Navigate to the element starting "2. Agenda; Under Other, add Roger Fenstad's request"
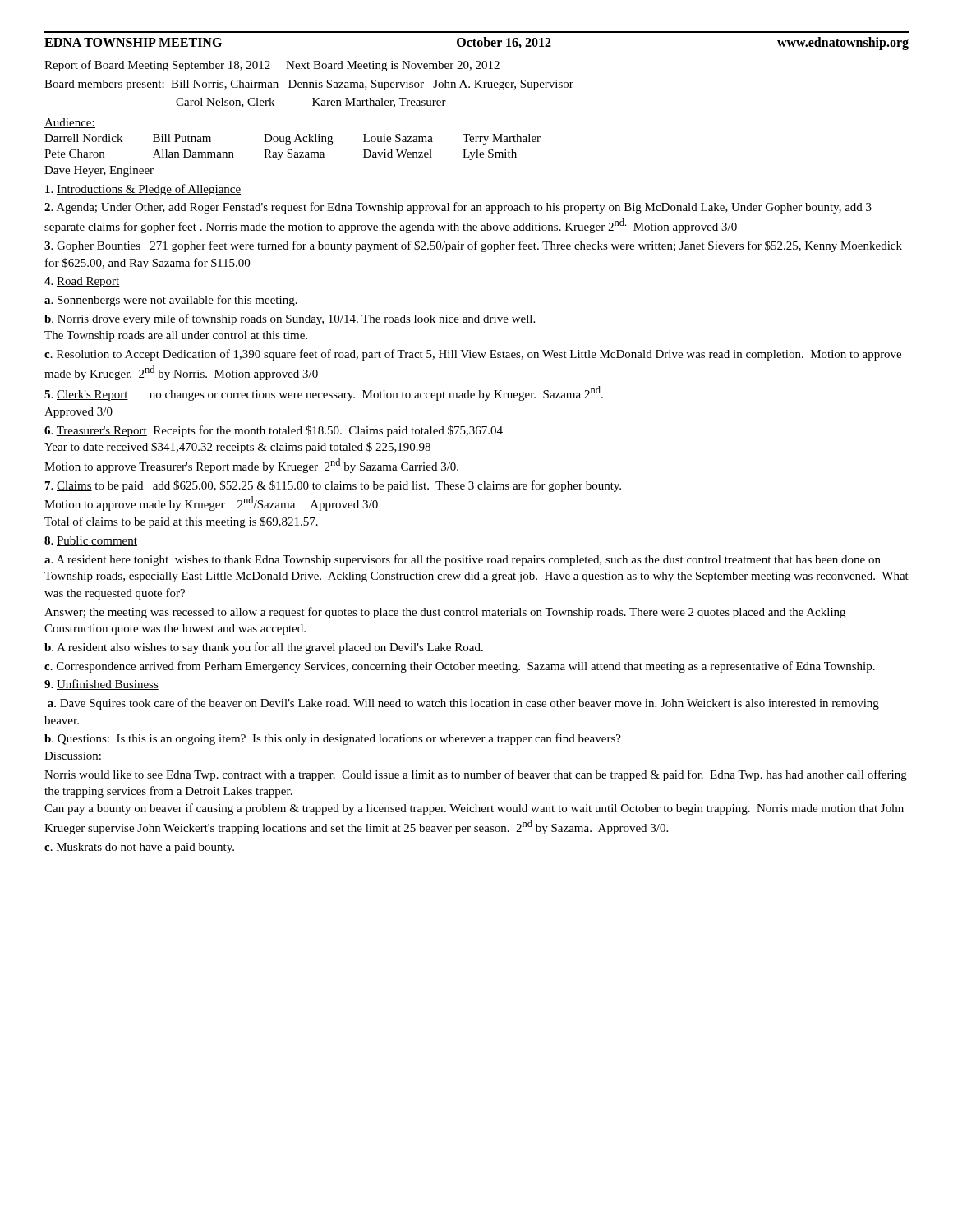The image size is (953, 1232). [458, 217]
